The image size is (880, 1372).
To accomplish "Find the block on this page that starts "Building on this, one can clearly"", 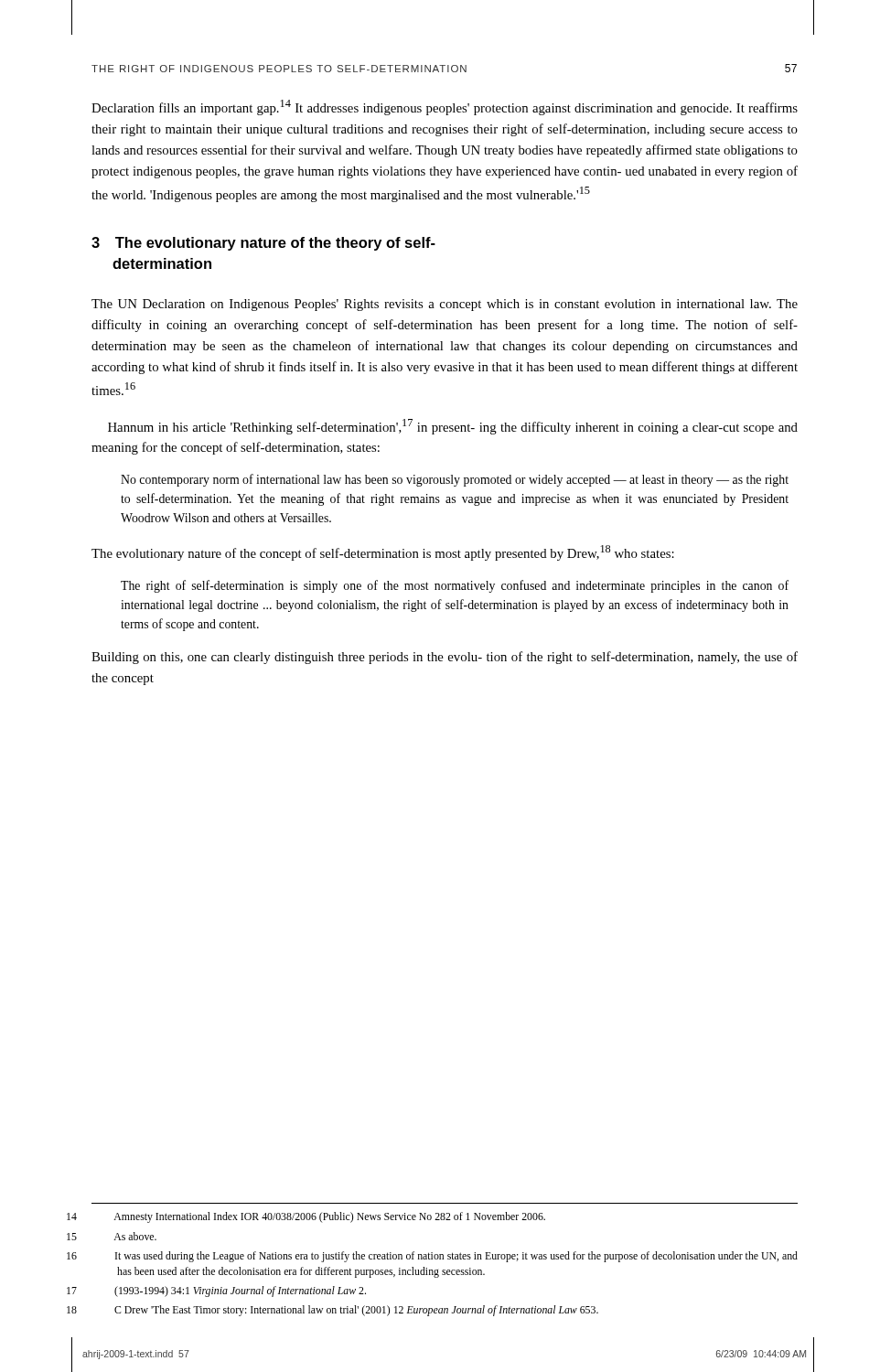I will point(445,667).
